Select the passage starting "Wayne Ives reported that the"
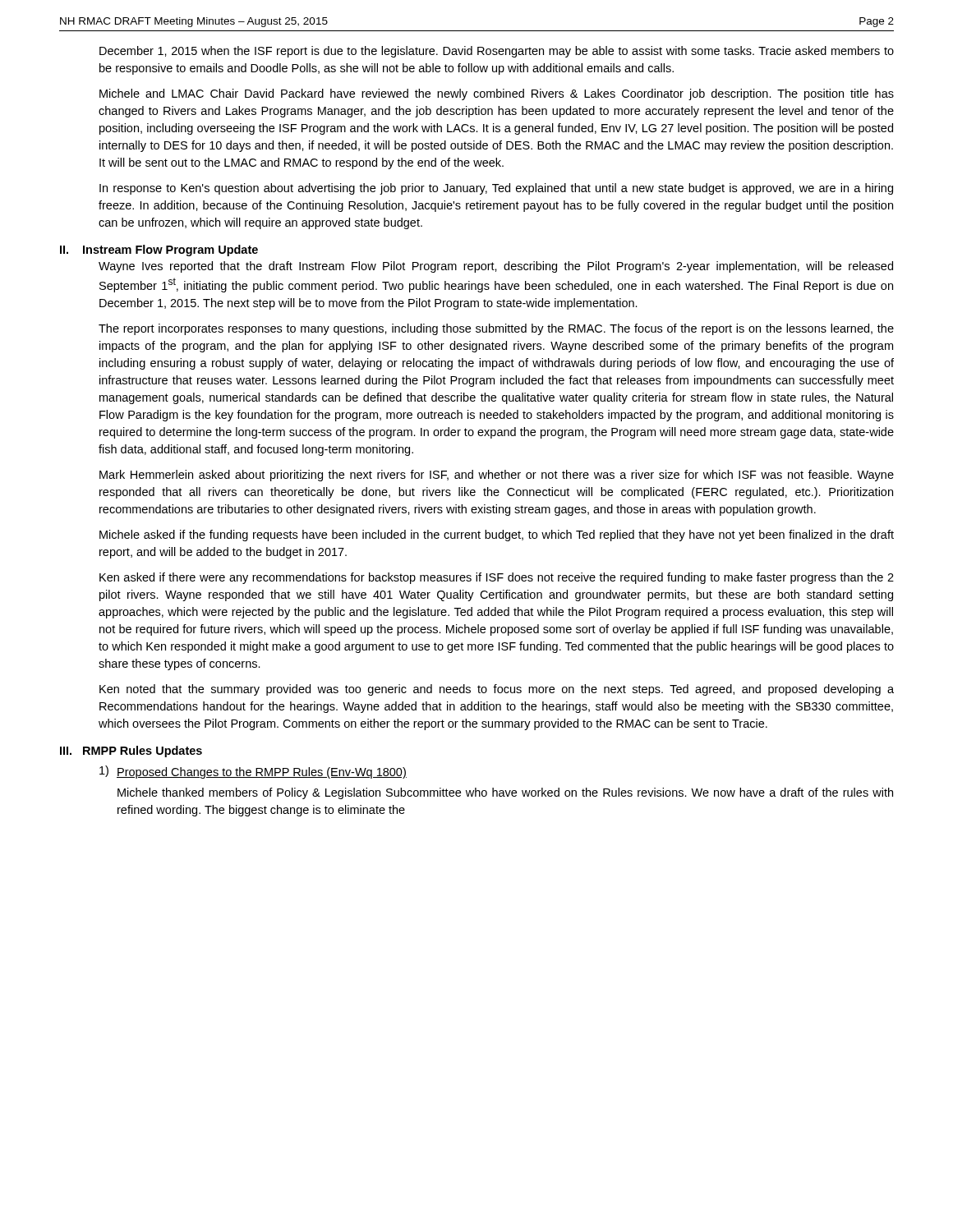The width and height of the screenshot is (953, 1232). point(496,285)
